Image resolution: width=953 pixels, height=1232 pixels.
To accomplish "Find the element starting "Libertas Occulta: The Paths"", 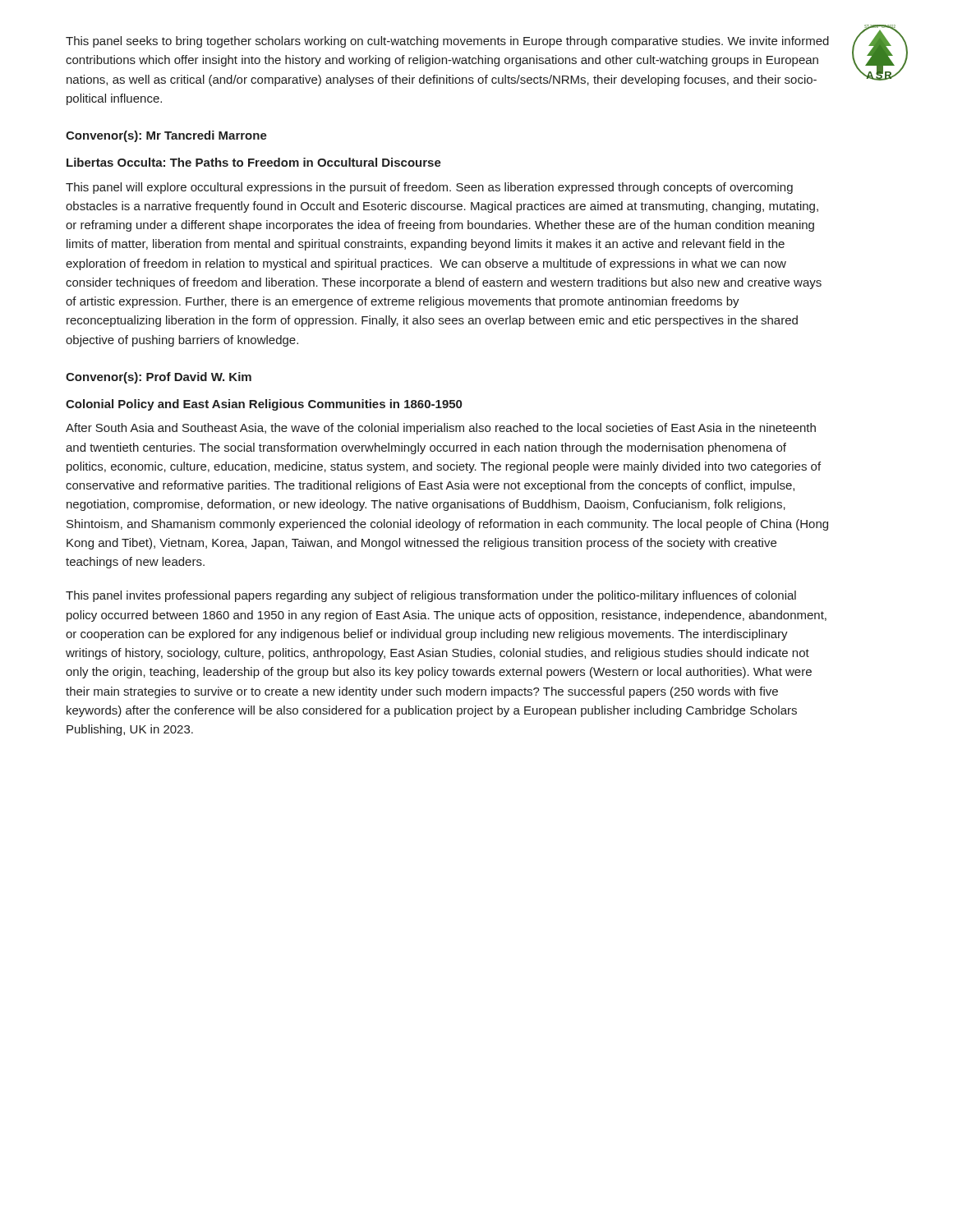I will pos(253,162).
